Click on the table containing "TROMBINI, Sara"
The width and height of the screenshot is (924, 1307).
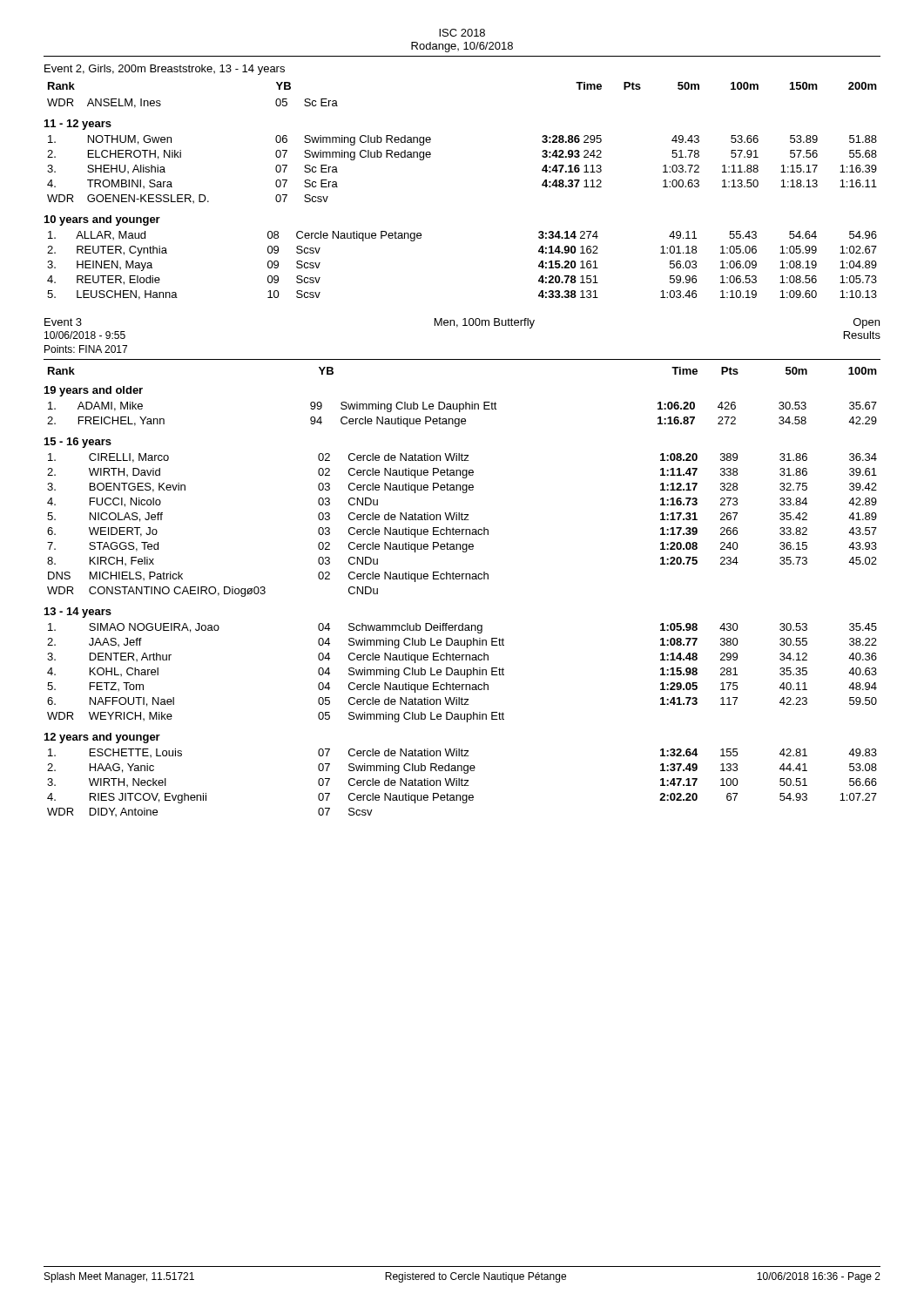coord(462,169)
